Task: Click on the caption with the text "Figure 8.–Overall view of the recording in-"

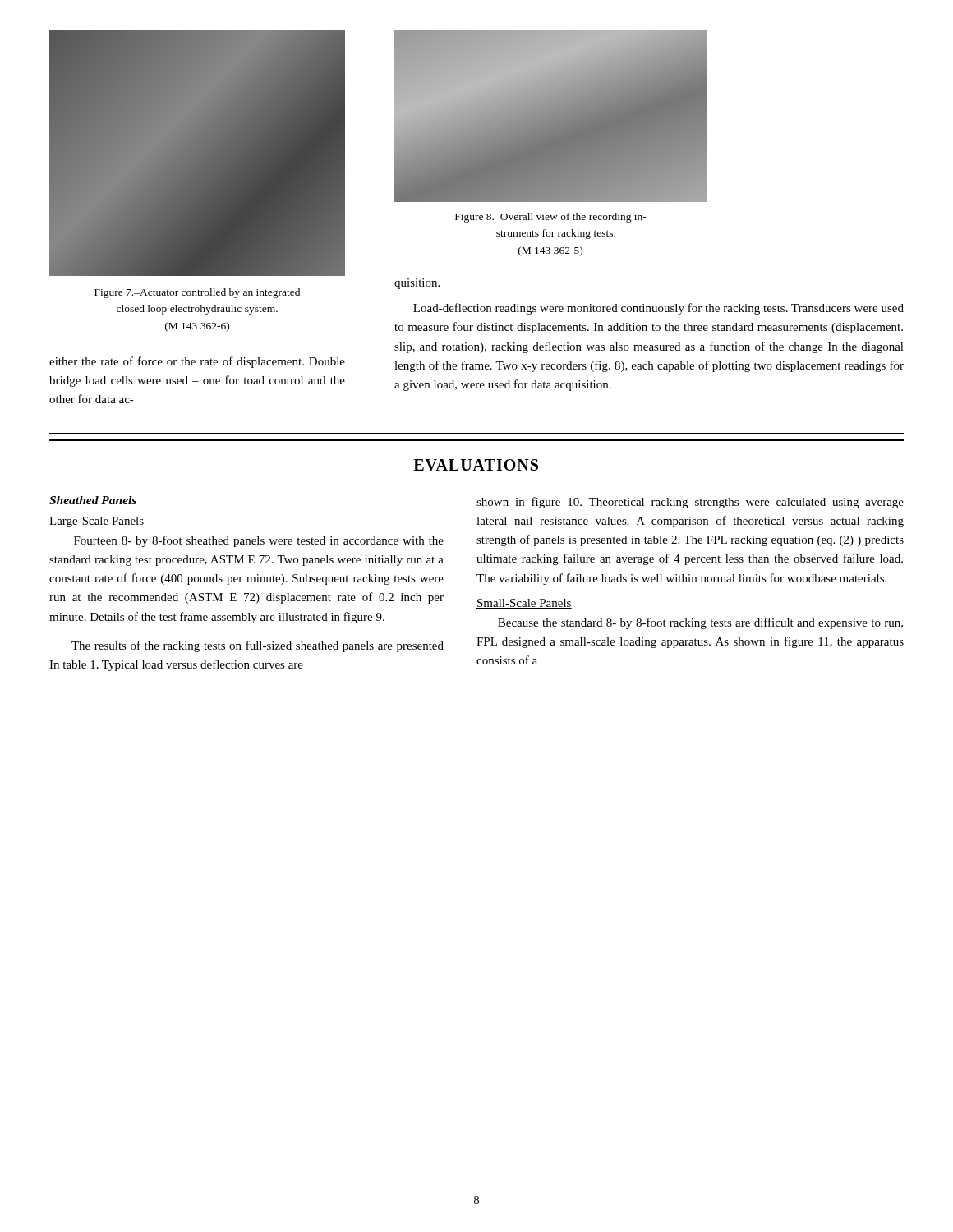Action: (x=550, y=233)
